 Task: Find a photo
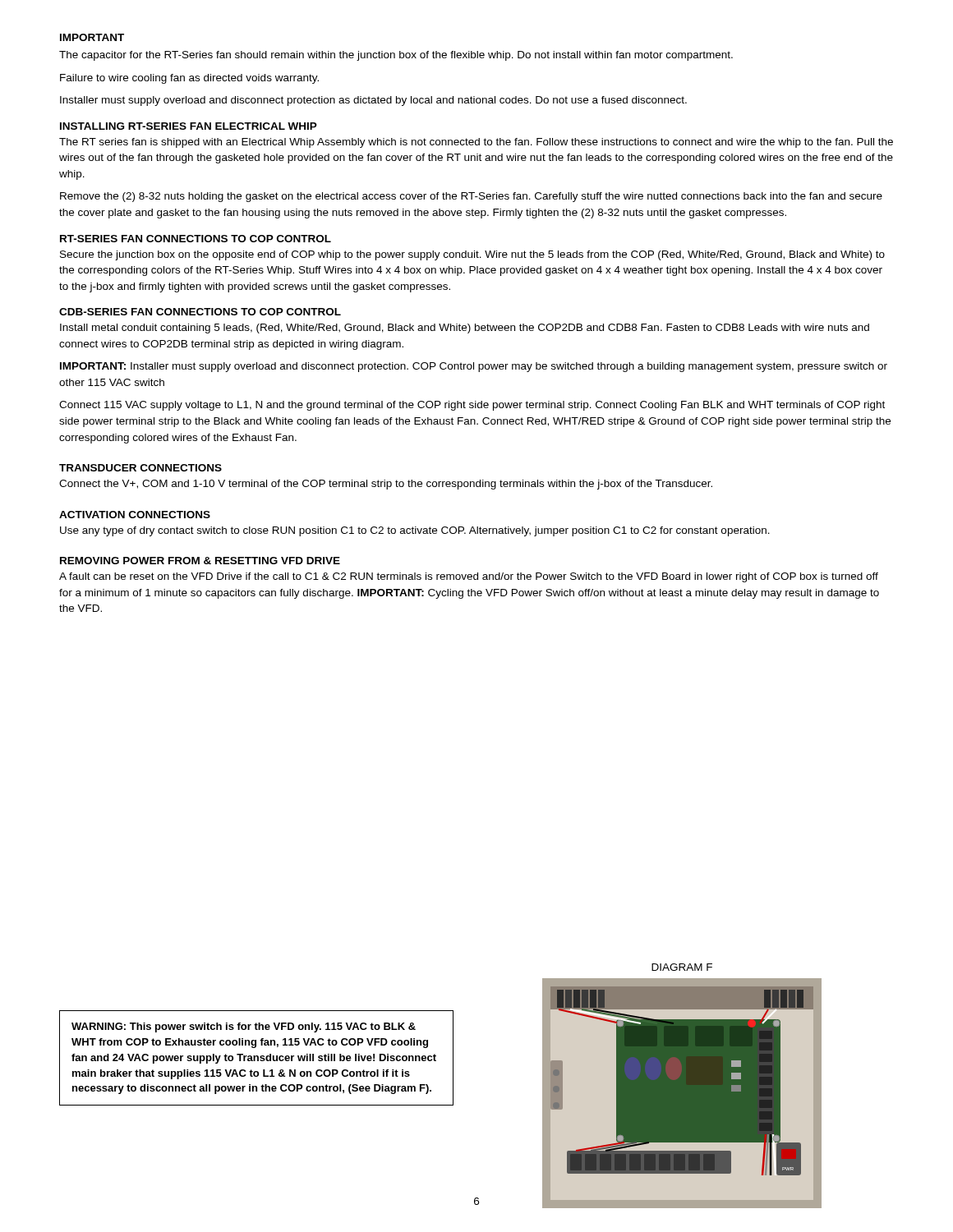point(682,1093)
